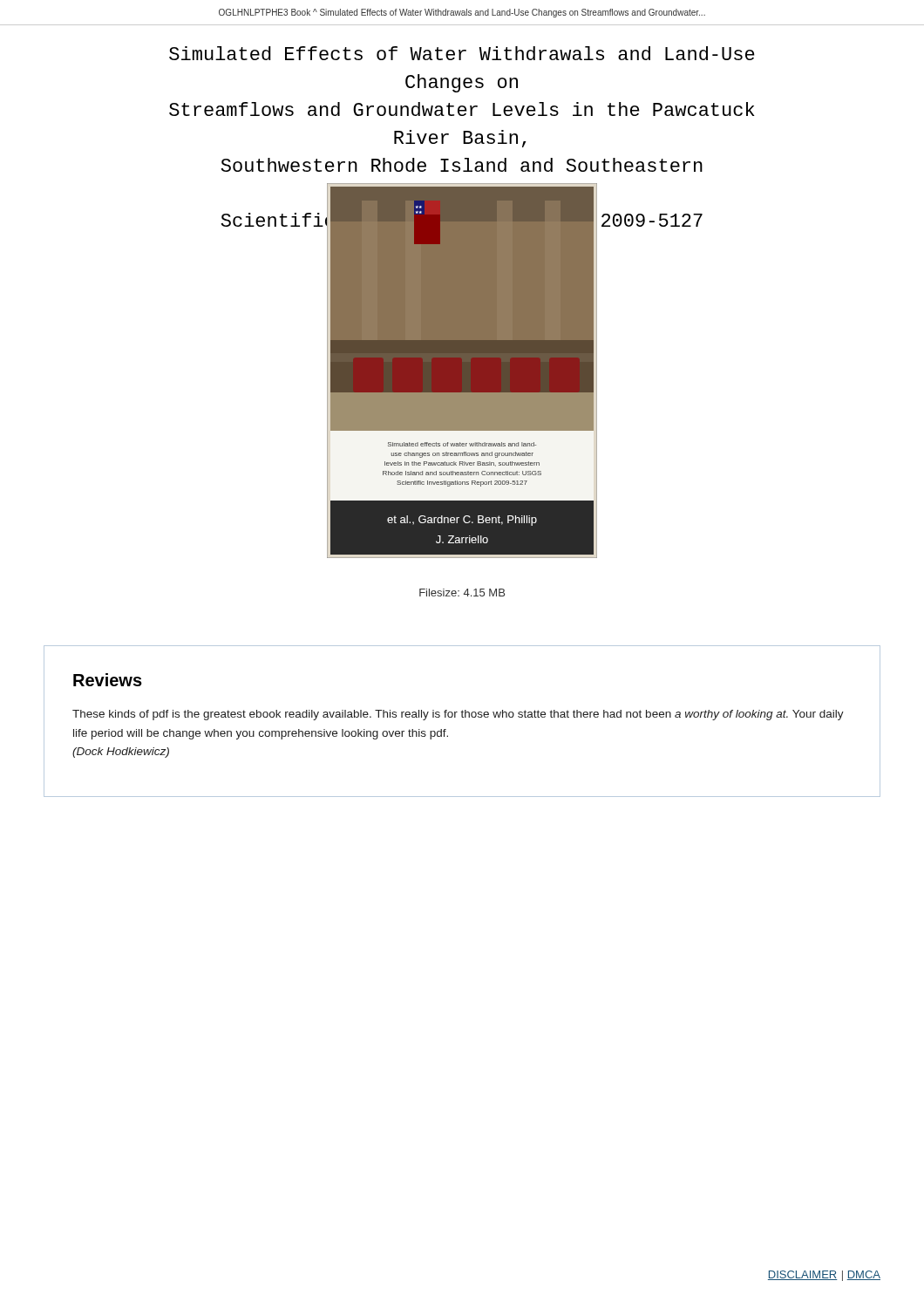Click the passage that begins "These kinds of pdf is the greatest ebook"
Viewport: 924px width, 1308px height.
click(x=458, y=715)
